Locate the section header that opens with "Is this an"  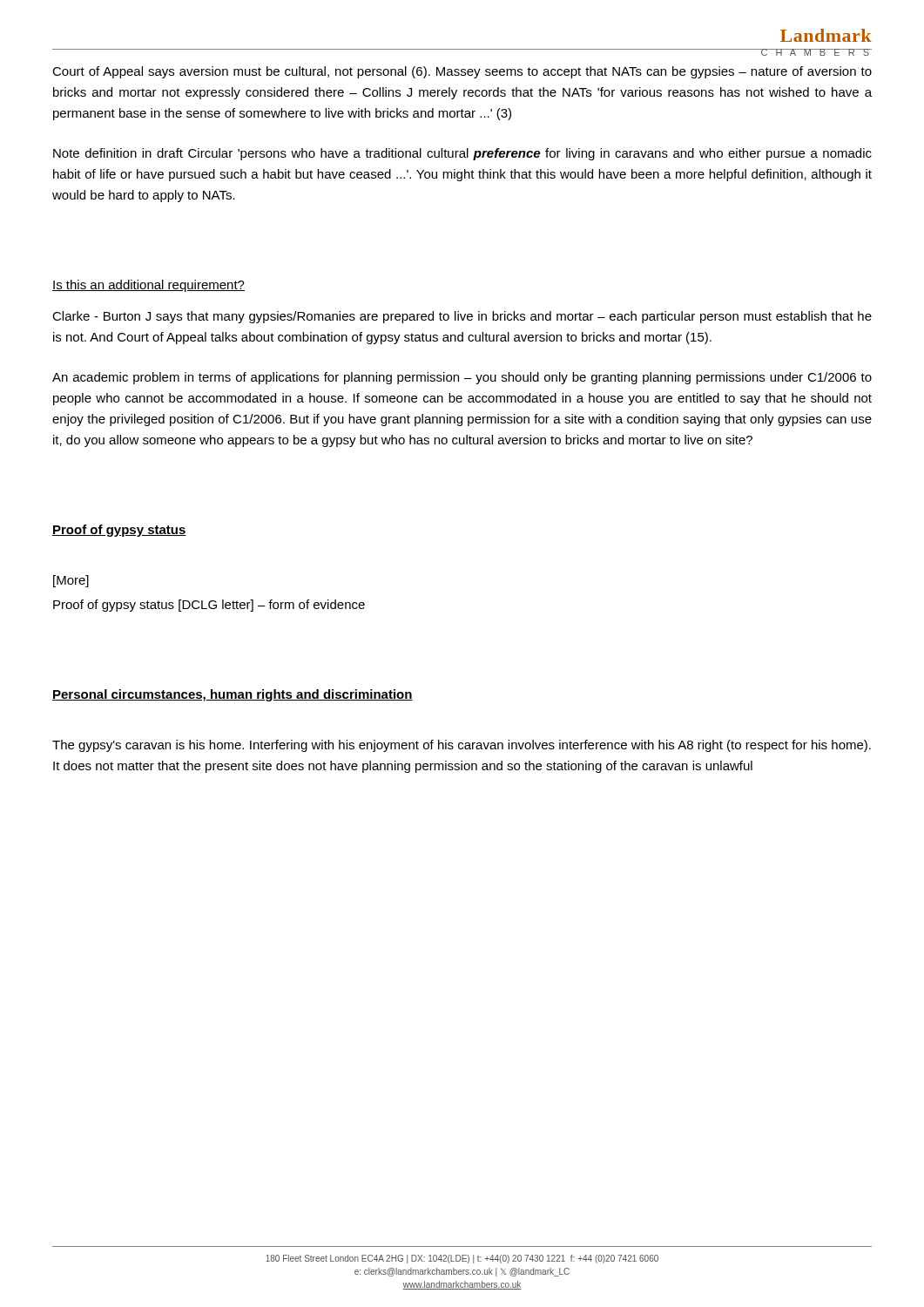[148, 284]
